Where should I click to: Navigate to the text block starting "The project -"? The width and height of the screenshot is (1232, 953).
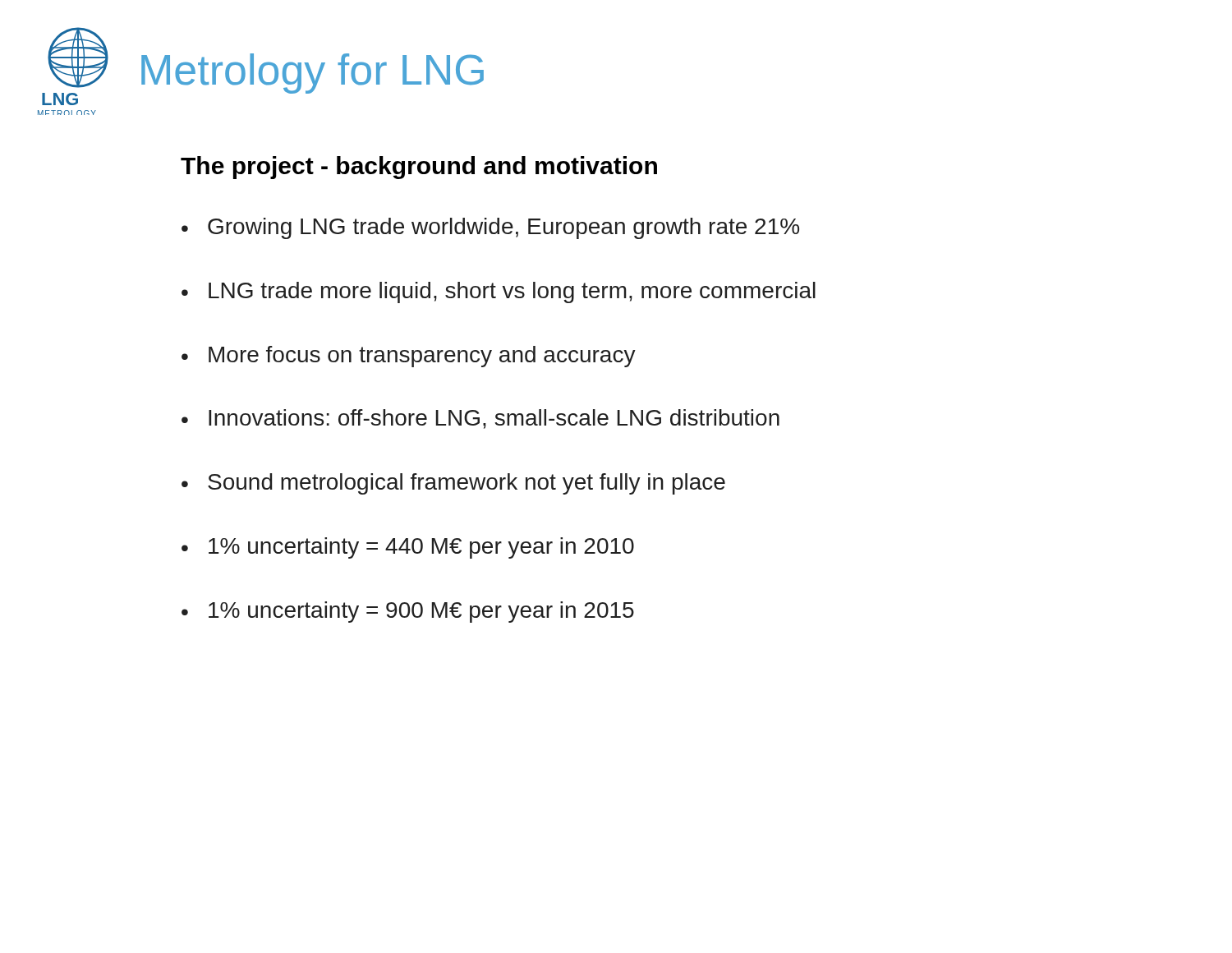click(x=420, y=166)
